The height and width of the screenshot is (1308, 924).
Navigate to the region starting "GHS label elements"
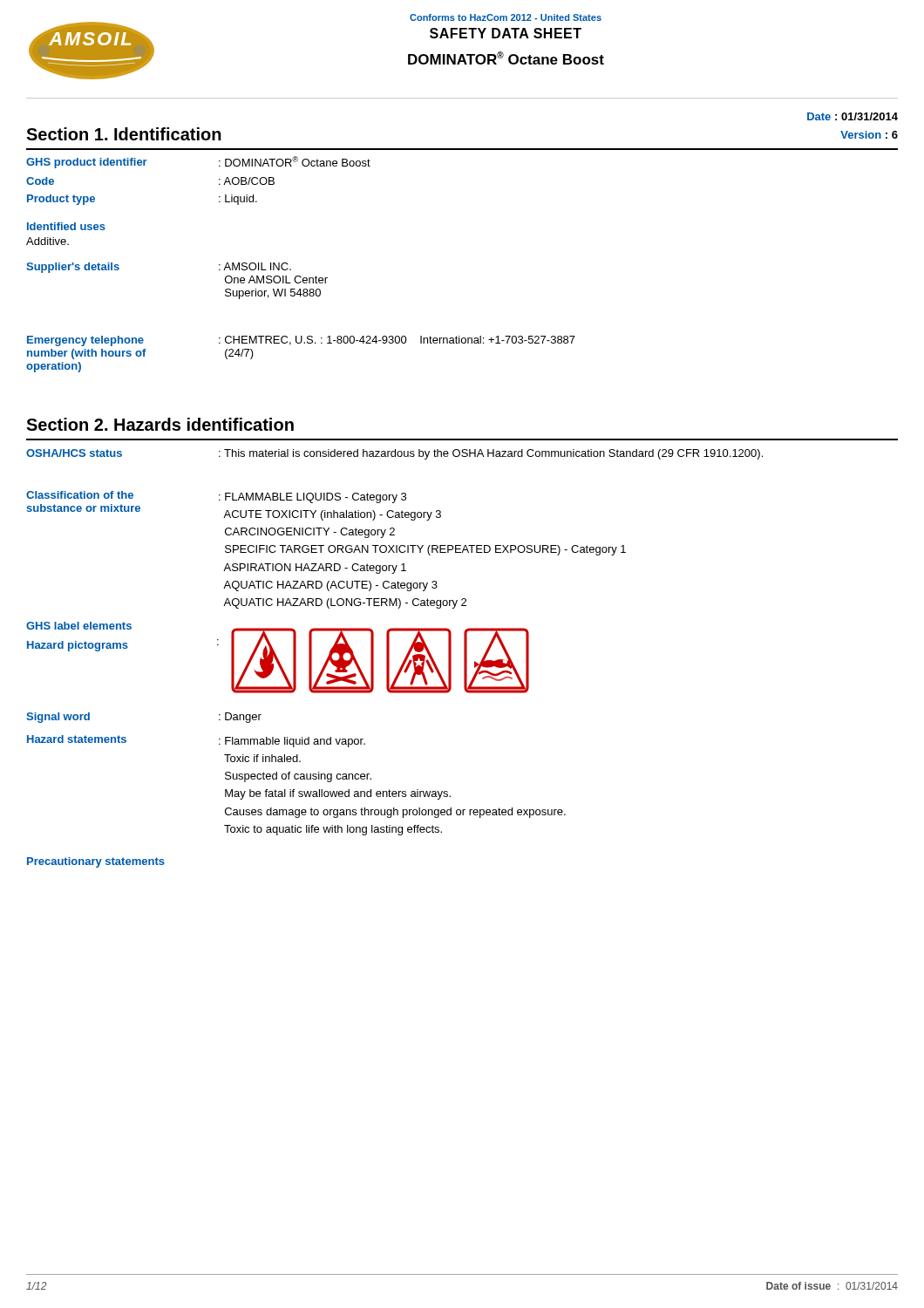click(x=79, y=626)
